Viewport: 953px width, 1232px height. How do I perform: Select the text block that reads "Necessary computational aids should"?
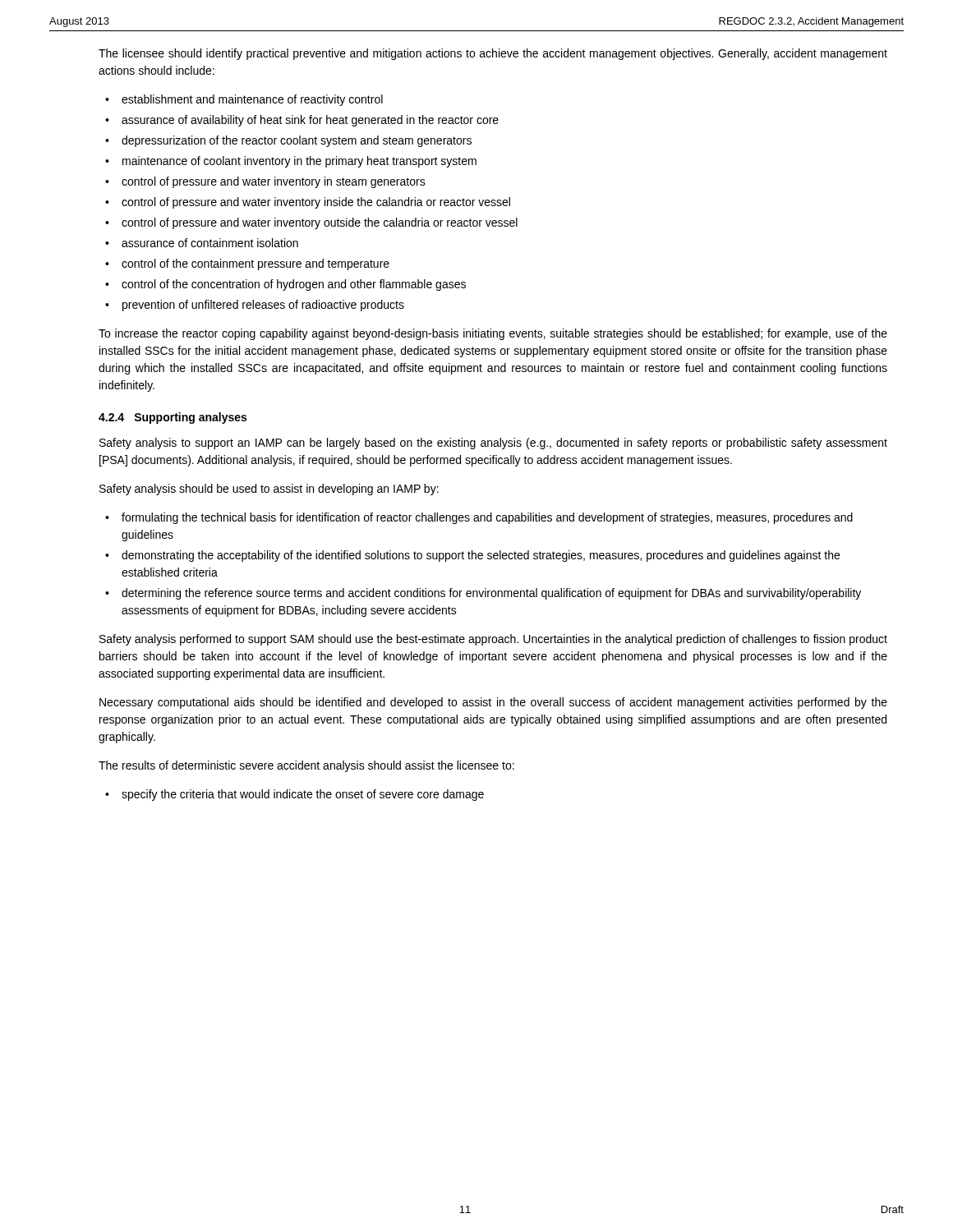[x=493, y=719]
